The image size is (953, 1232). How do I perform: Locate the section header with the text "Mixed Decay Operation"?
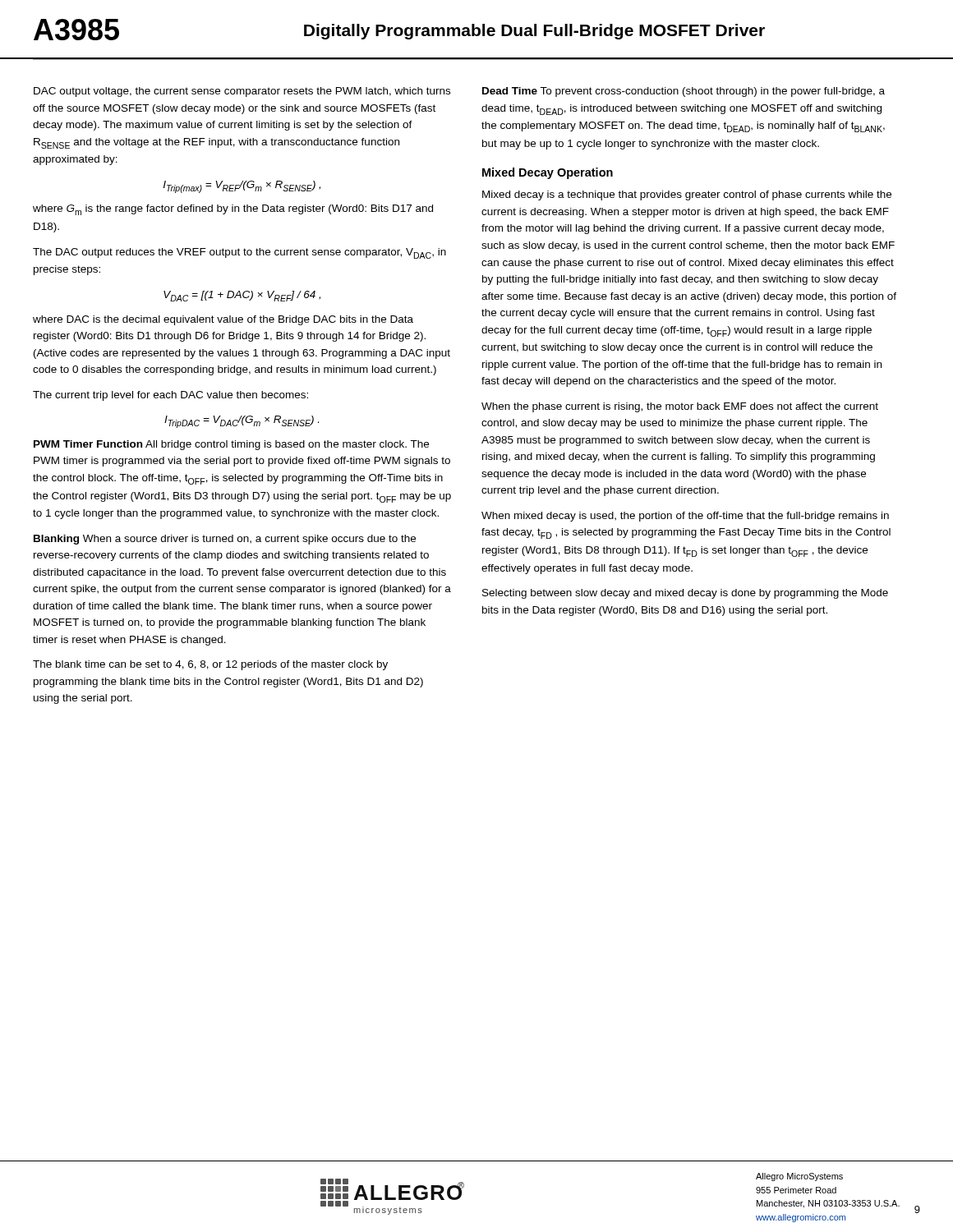pyautogui.click(x=547, y=173)
